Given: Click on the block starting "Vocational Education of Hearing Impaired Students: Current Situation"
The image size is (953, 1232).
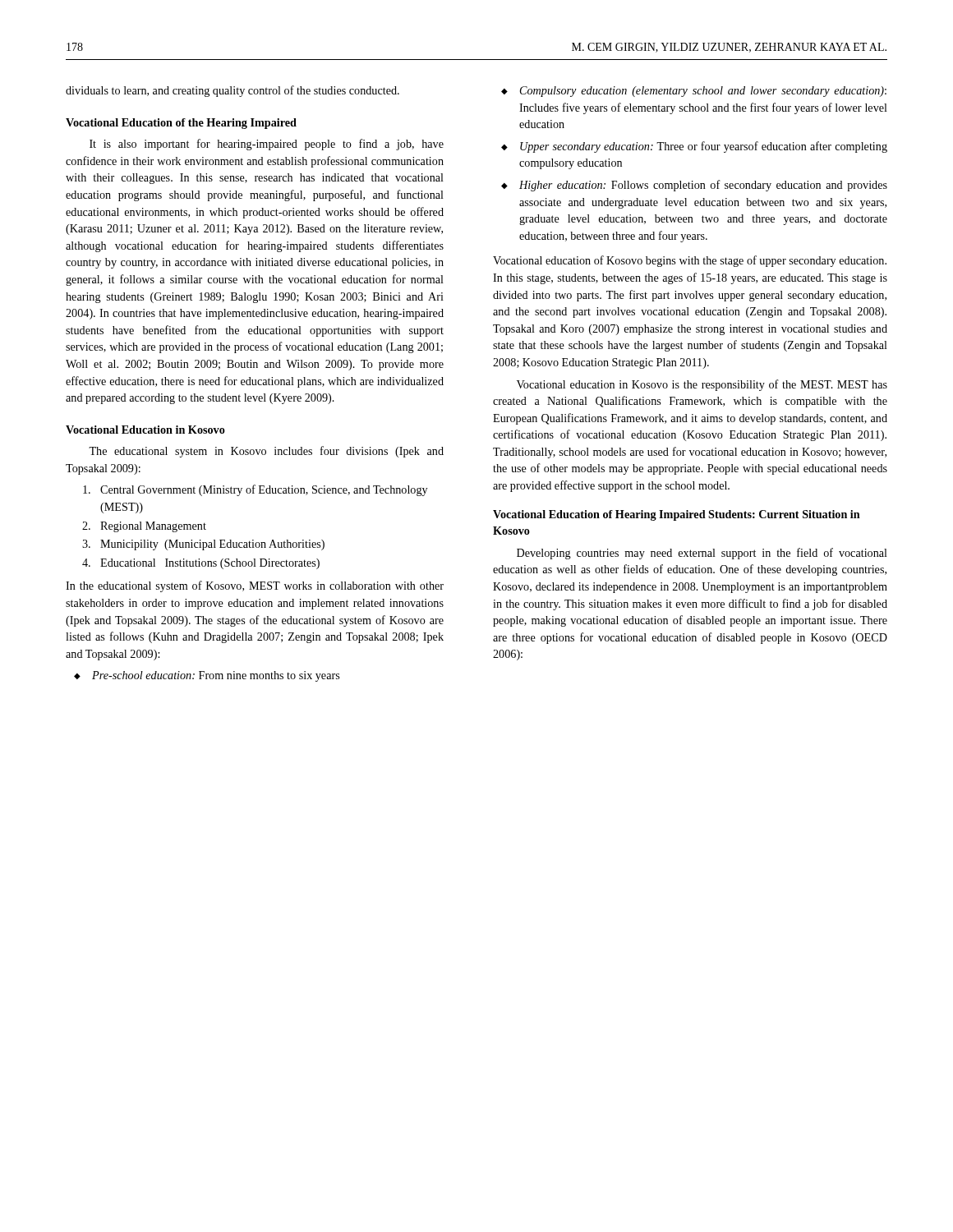Looking at the screenshot, I should [676, 522].
